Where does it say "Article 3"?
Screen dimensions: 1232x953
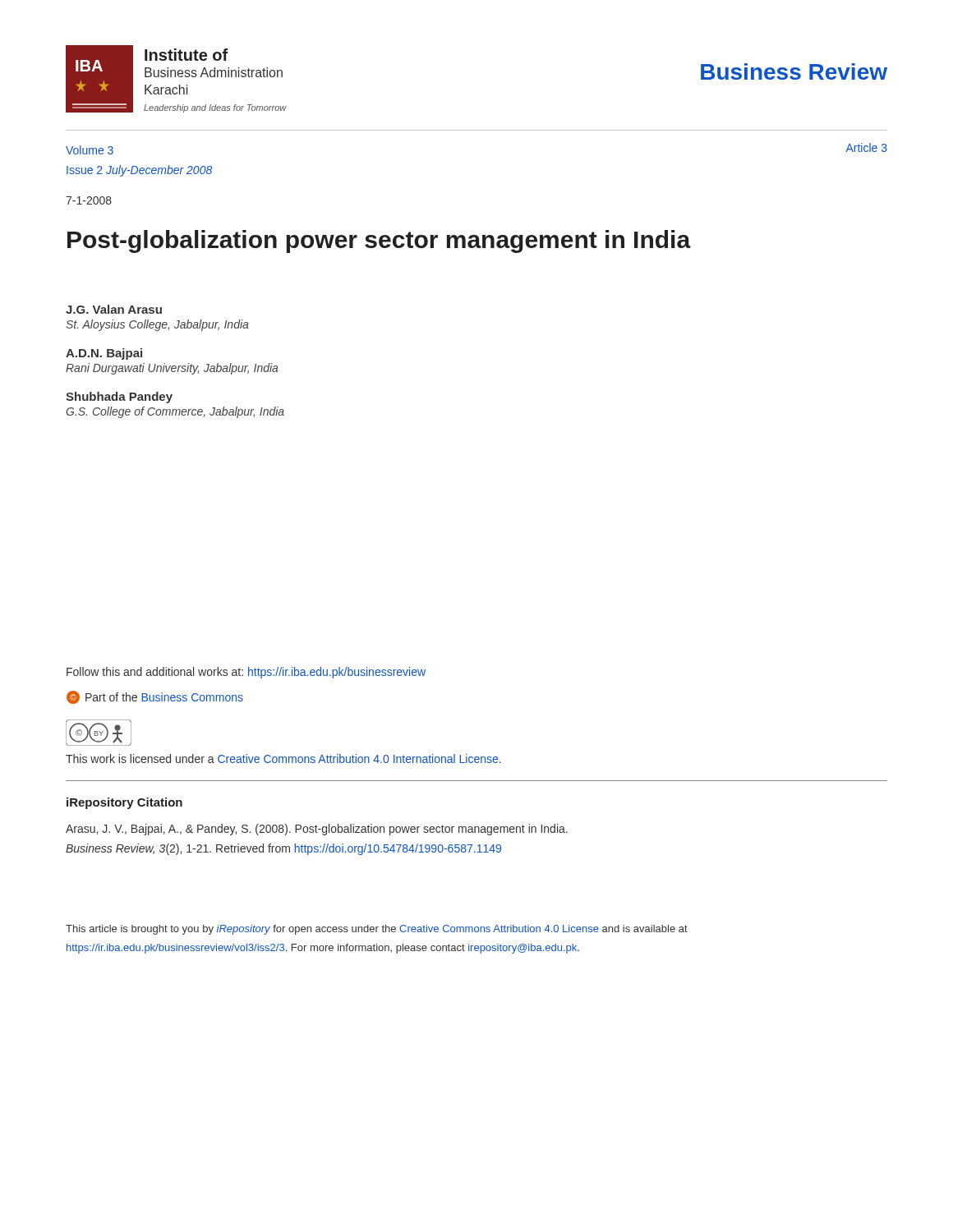866,148
